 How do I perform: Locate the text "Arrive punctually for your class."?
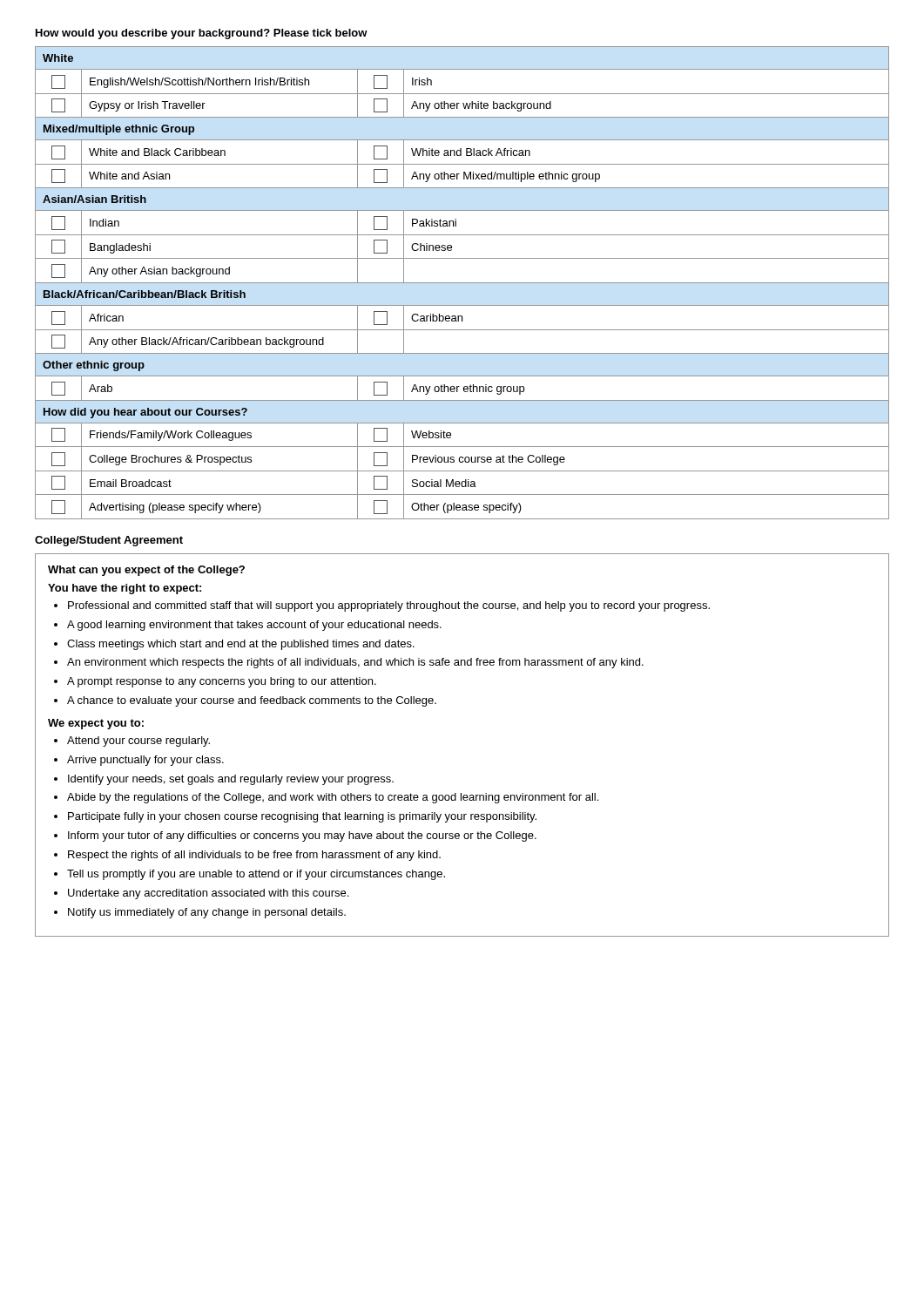coord(146,759)
